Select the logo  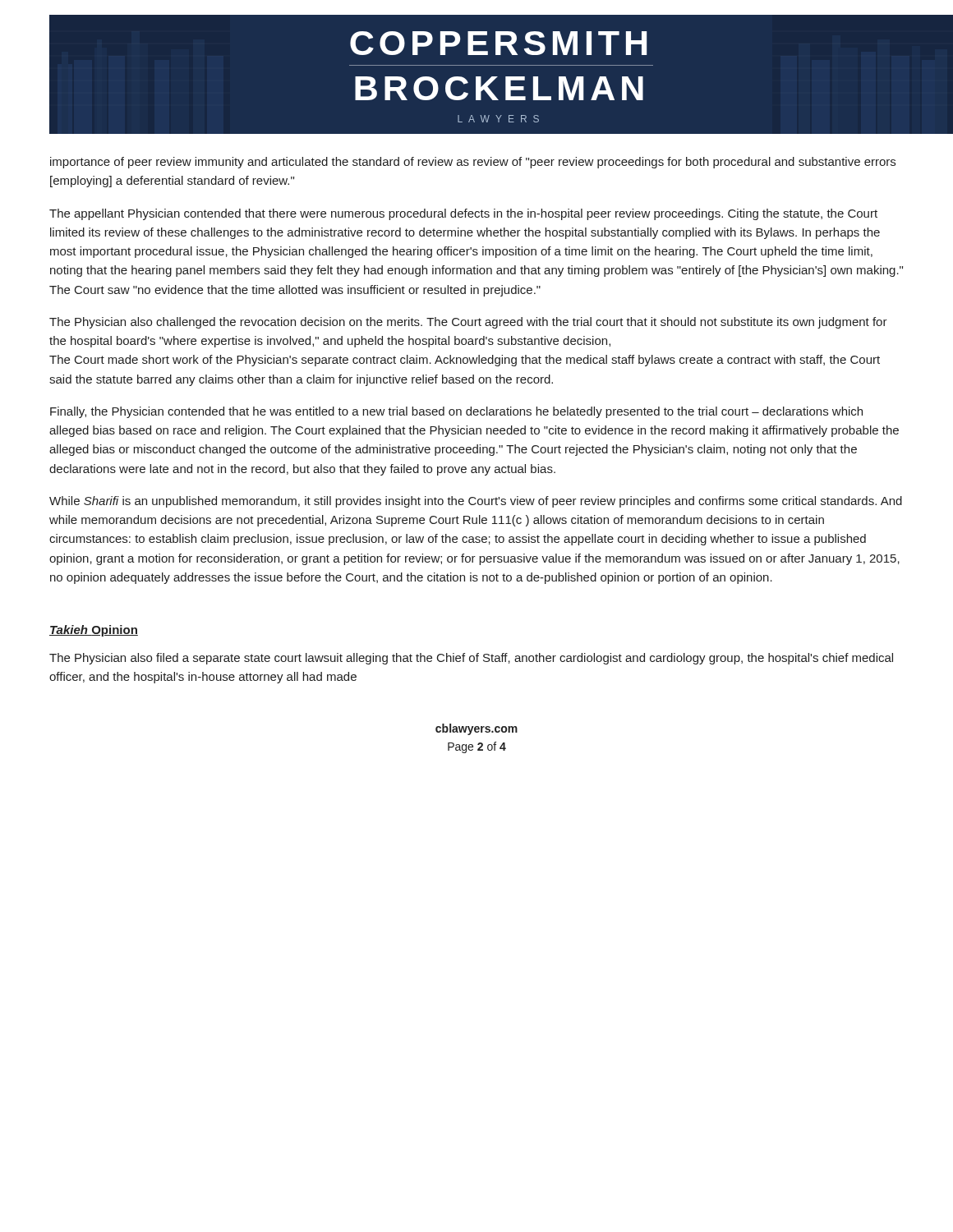point(501,74)
